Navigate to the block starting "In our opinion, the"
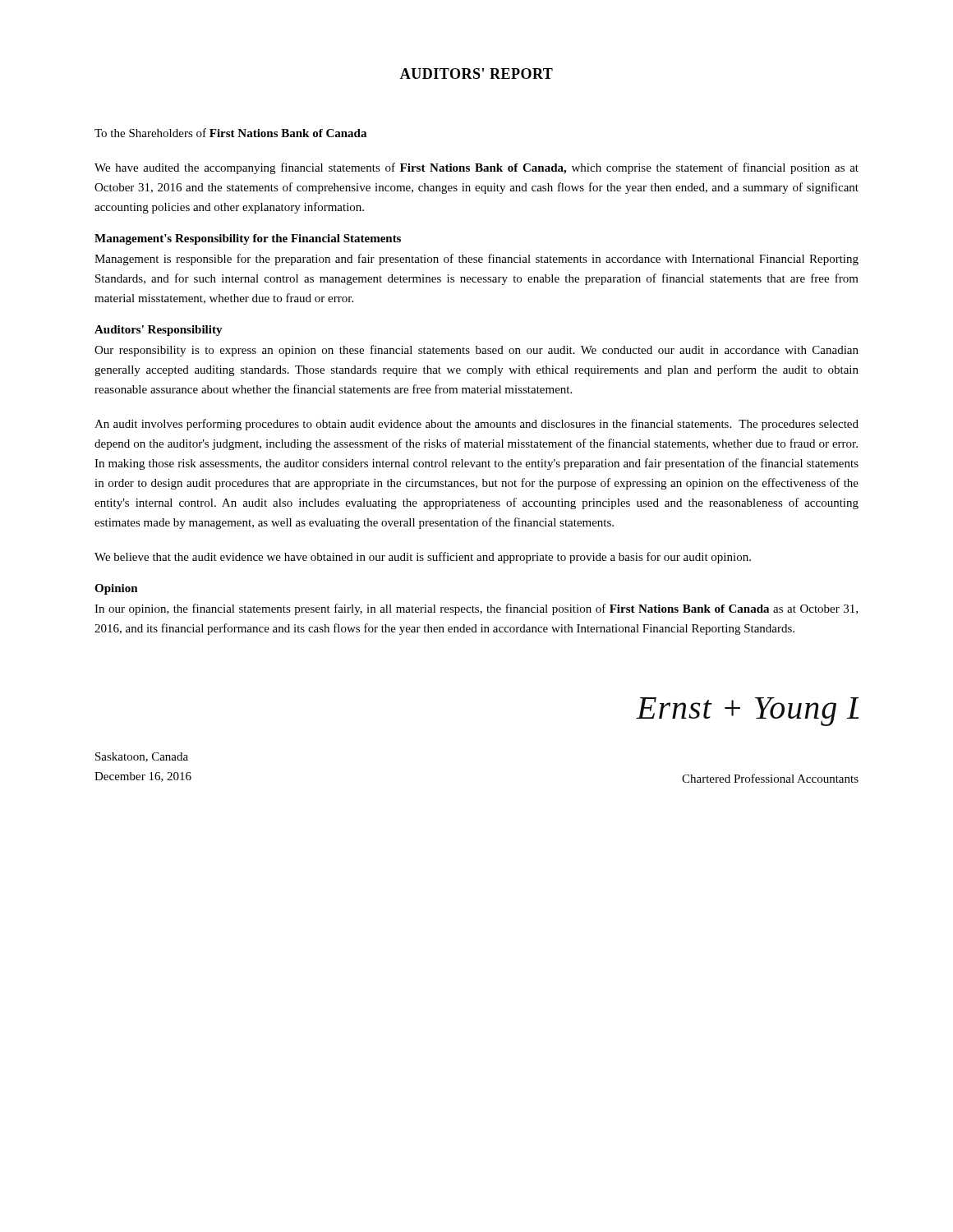The image size is (953, 1232). [476, 618]
